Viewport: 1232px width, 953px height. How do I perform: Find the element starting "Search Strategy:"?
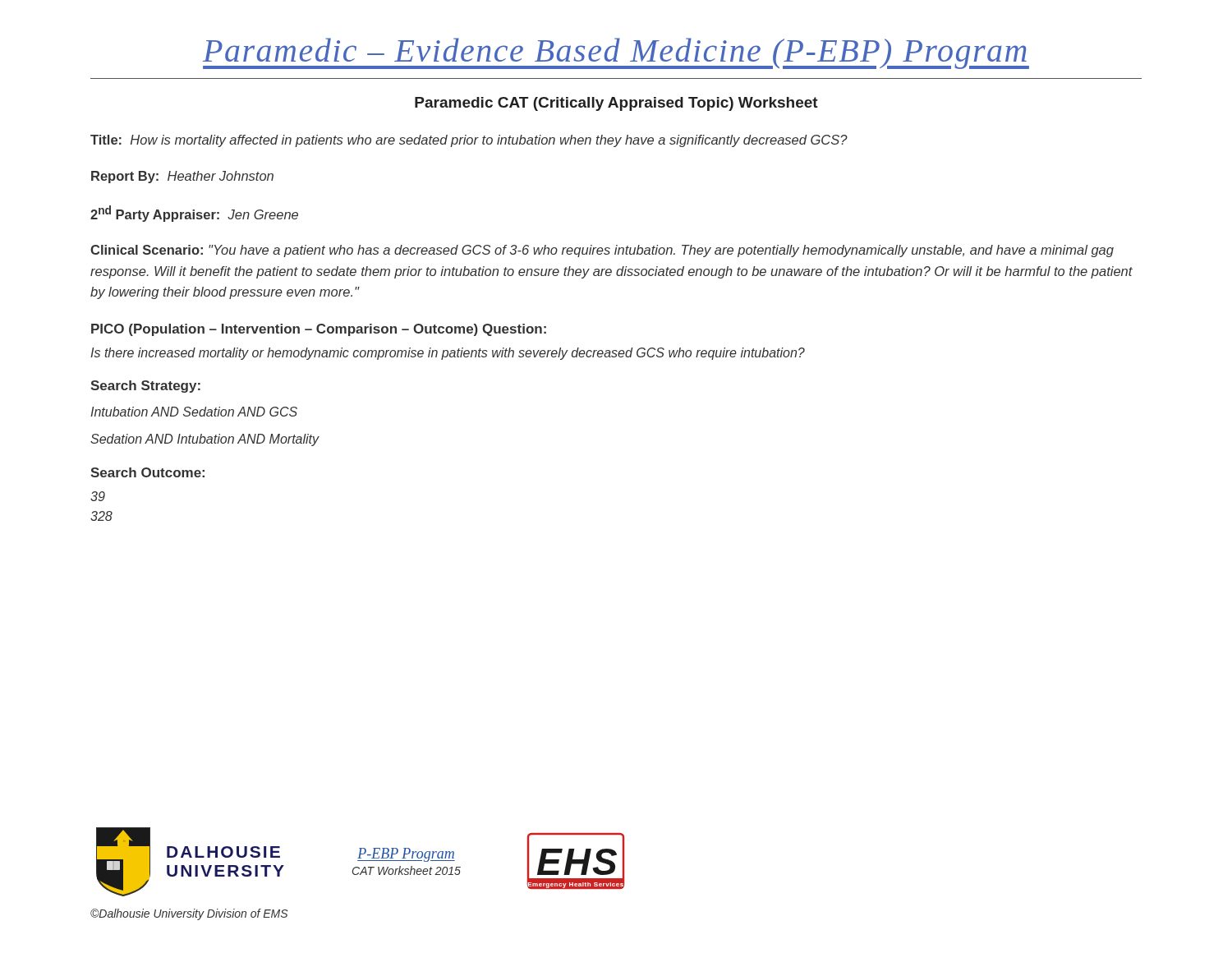pyautogui.click(x=146, y=386)
